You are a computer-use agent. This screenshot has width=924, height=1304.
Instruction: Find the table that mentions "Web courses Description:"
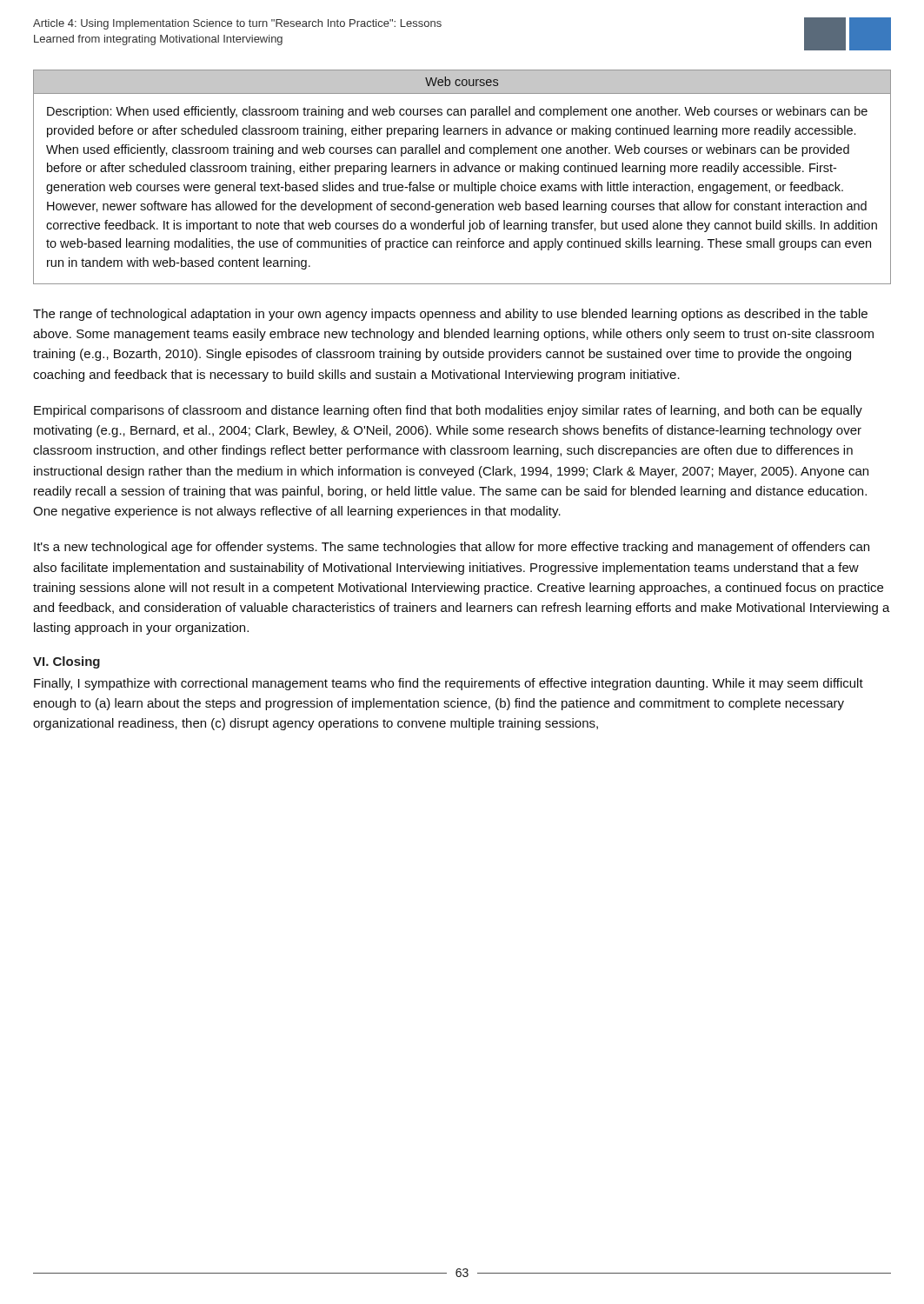click(462, 177)
